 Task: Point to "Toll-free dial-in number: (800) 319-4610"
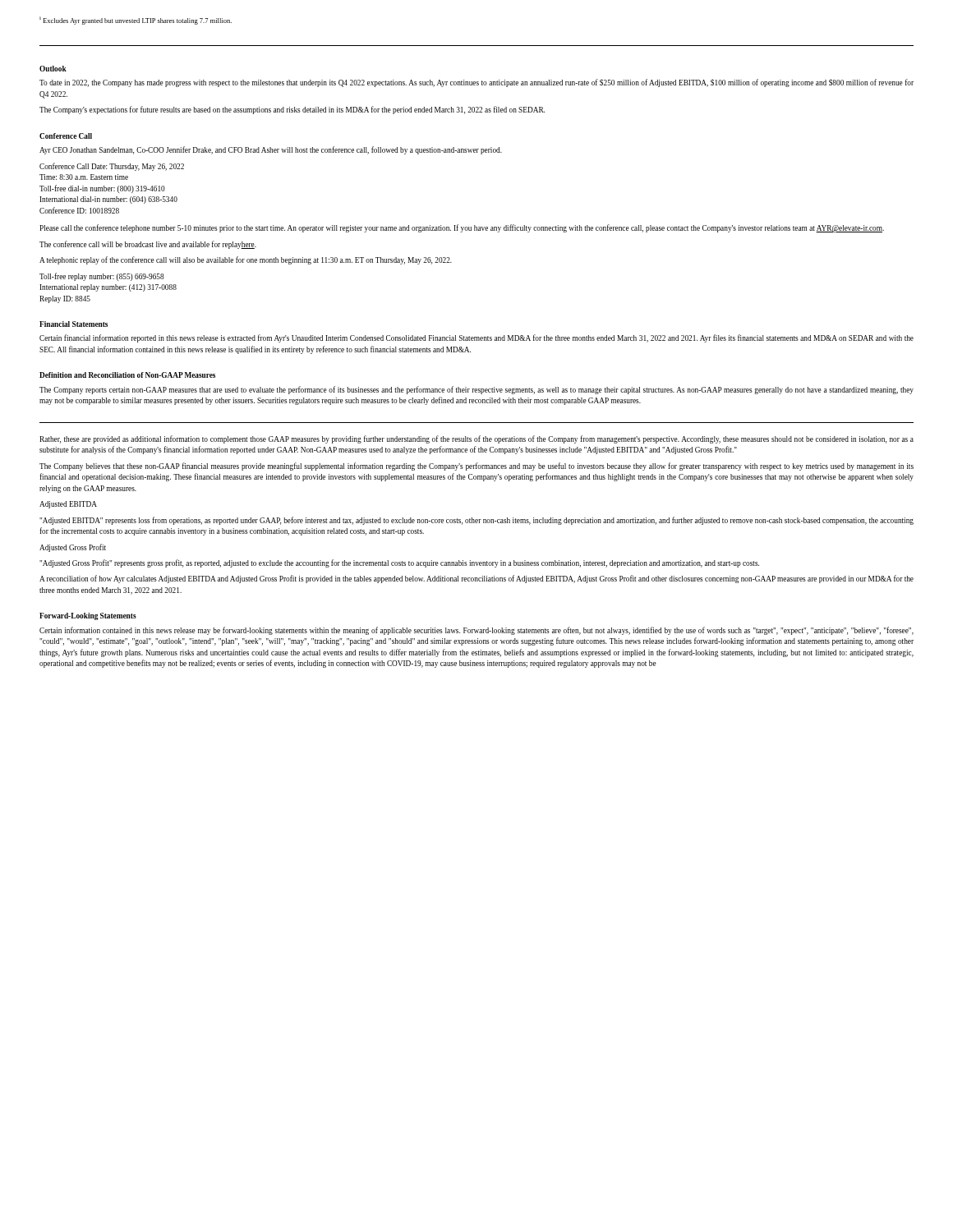click(102, 189)
